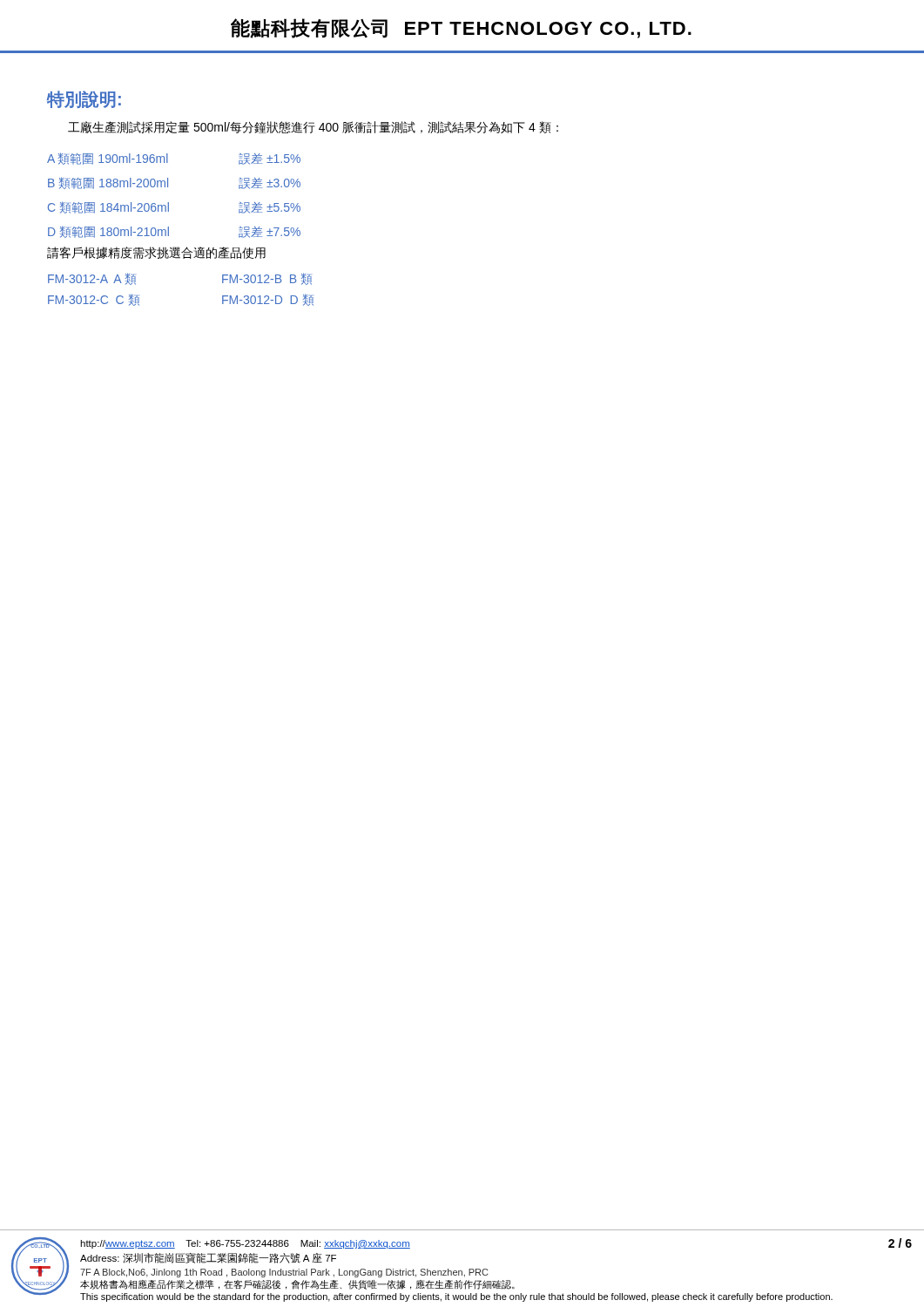Find "D 類範圍 180ml-210ml 誤差 ±7.5%" on this page

pos(174,233)
